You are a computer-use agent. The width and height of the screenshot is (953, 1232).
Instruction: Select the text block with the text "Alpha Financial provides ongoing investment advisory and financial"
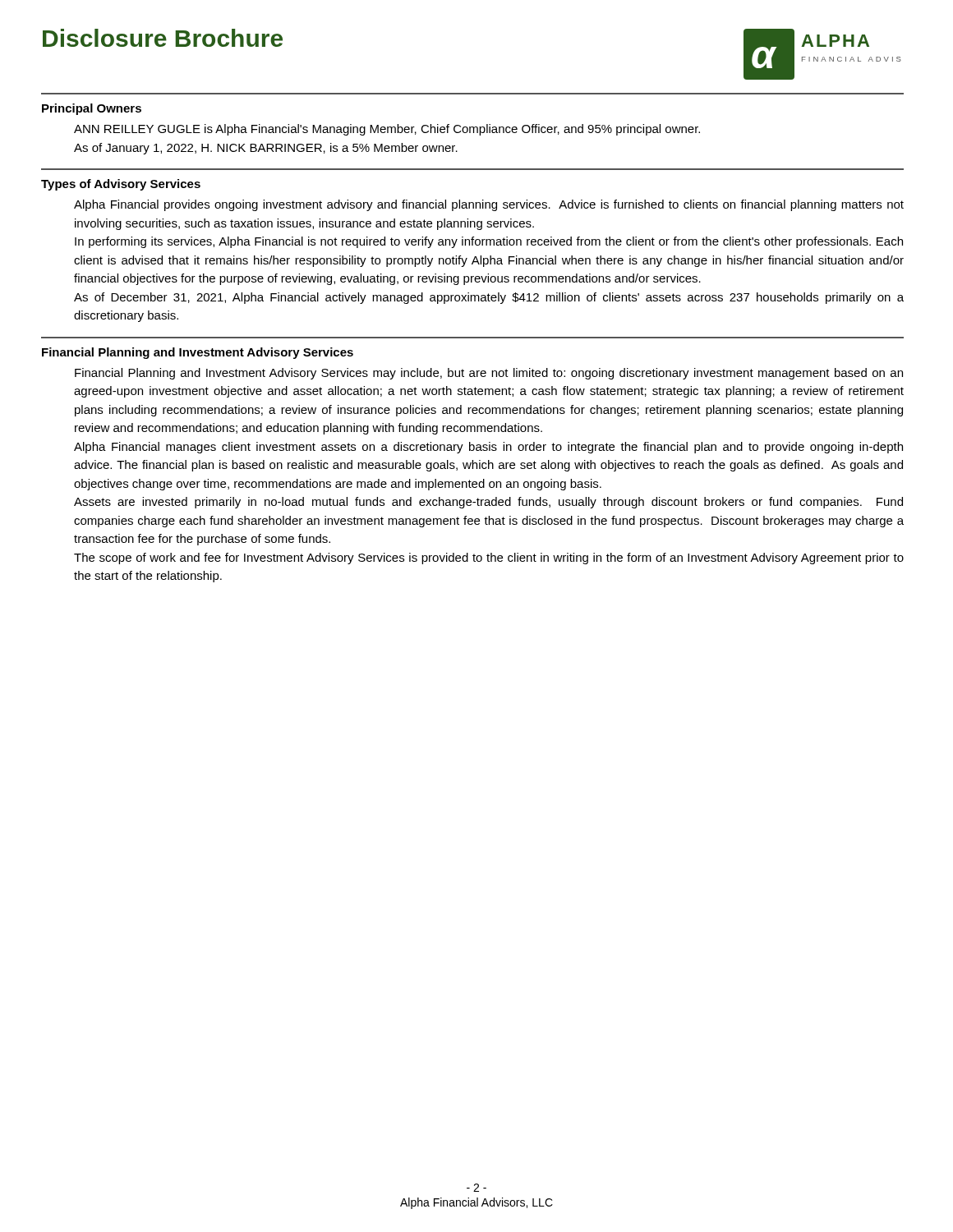coord(489,214)
